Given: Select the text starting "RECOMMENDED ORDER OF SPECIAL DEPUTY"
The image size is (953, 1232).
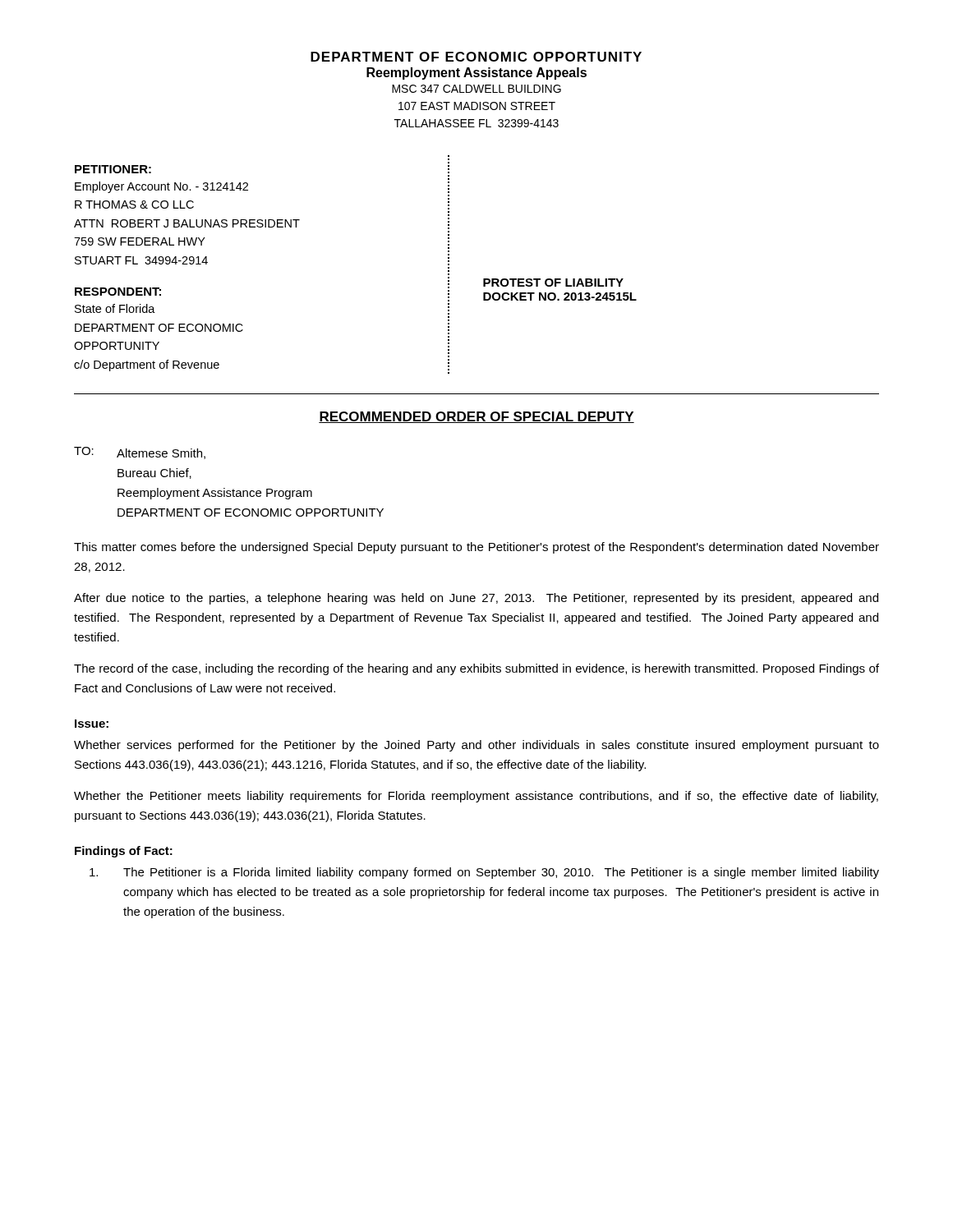Looking at the screenshot, I should tap(476, 417).
